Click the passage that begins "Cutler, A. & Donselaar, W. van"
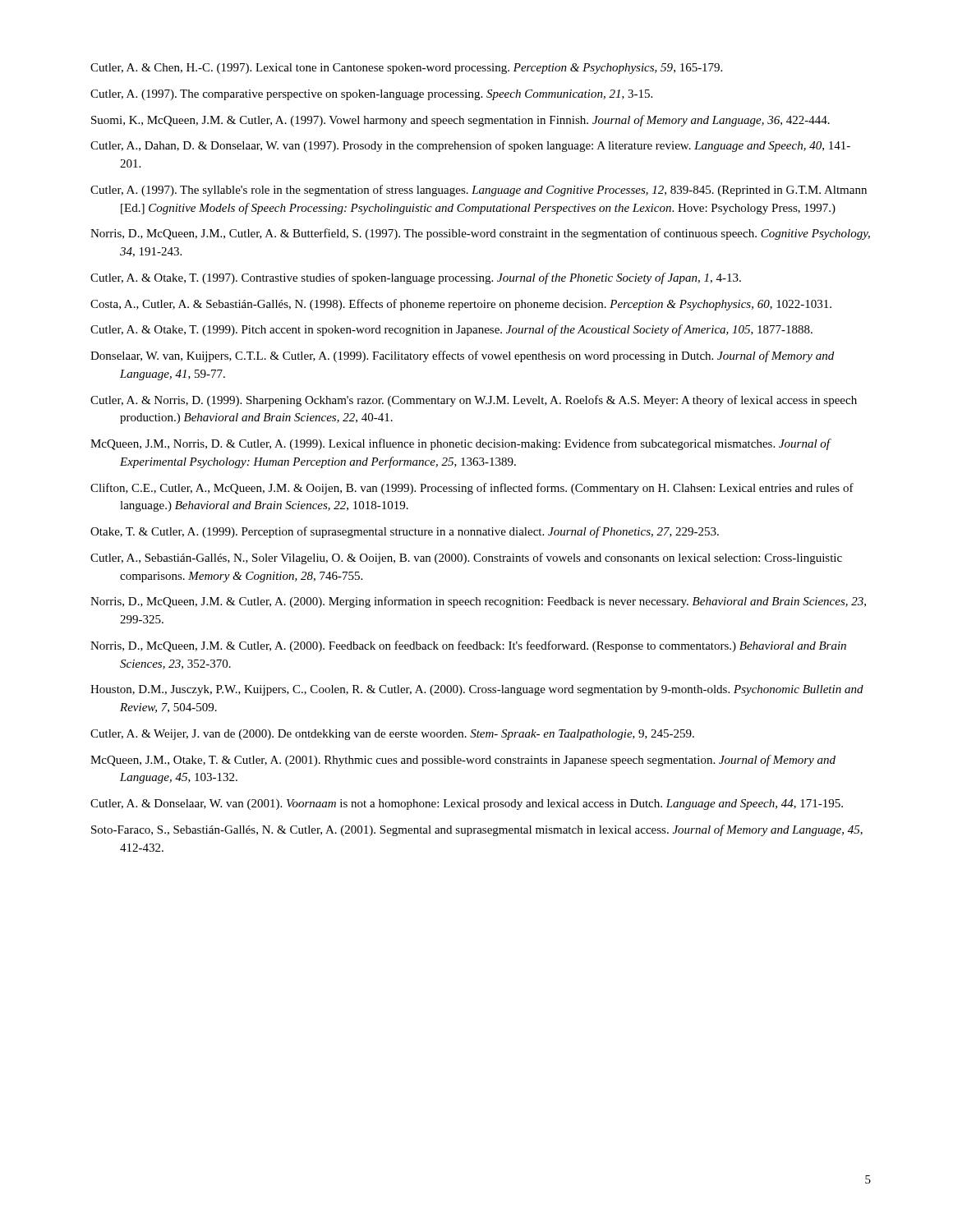 point(467,803)
